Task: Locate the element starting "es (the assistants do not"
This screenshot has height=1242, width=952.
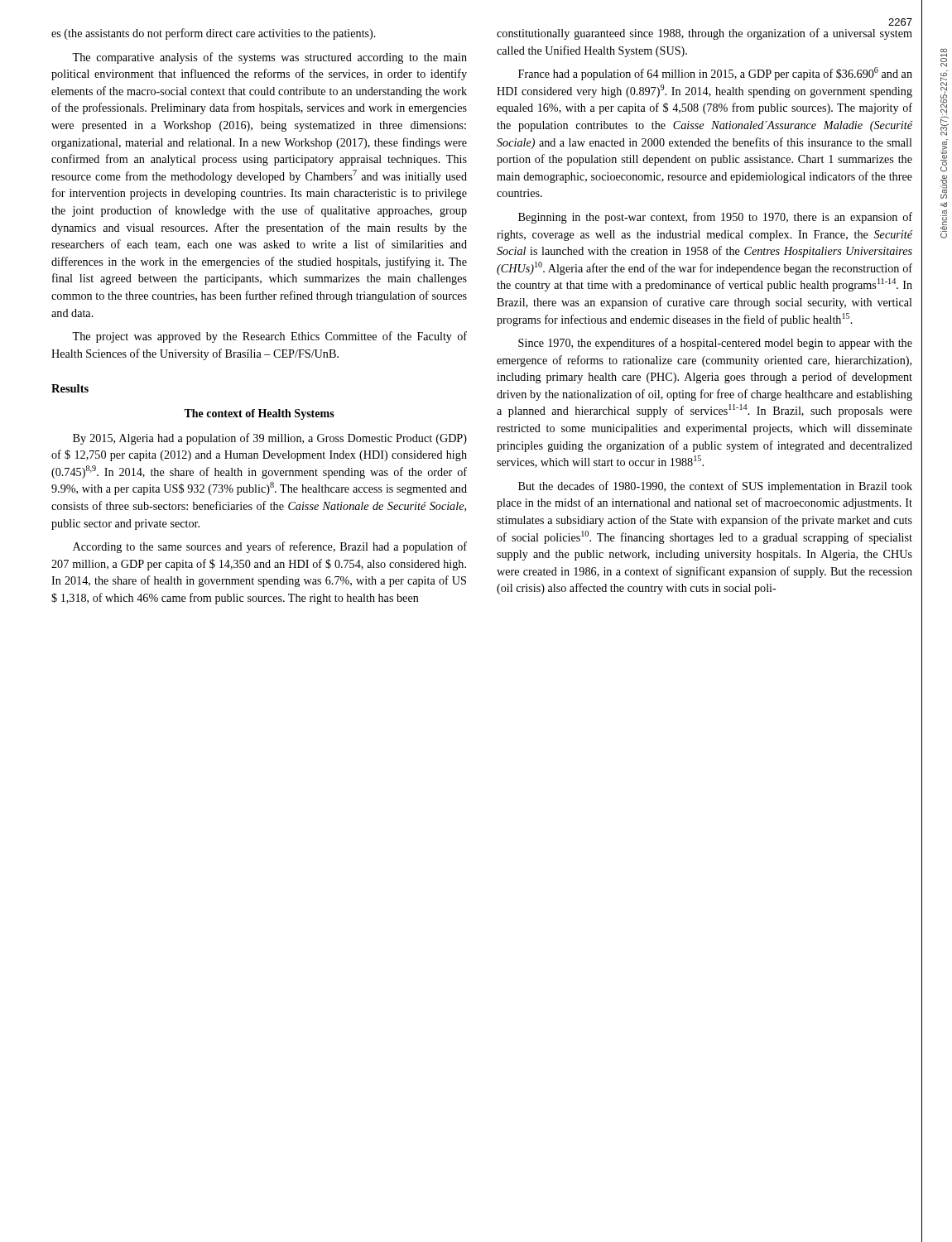Action: click(x=259, y=193)
